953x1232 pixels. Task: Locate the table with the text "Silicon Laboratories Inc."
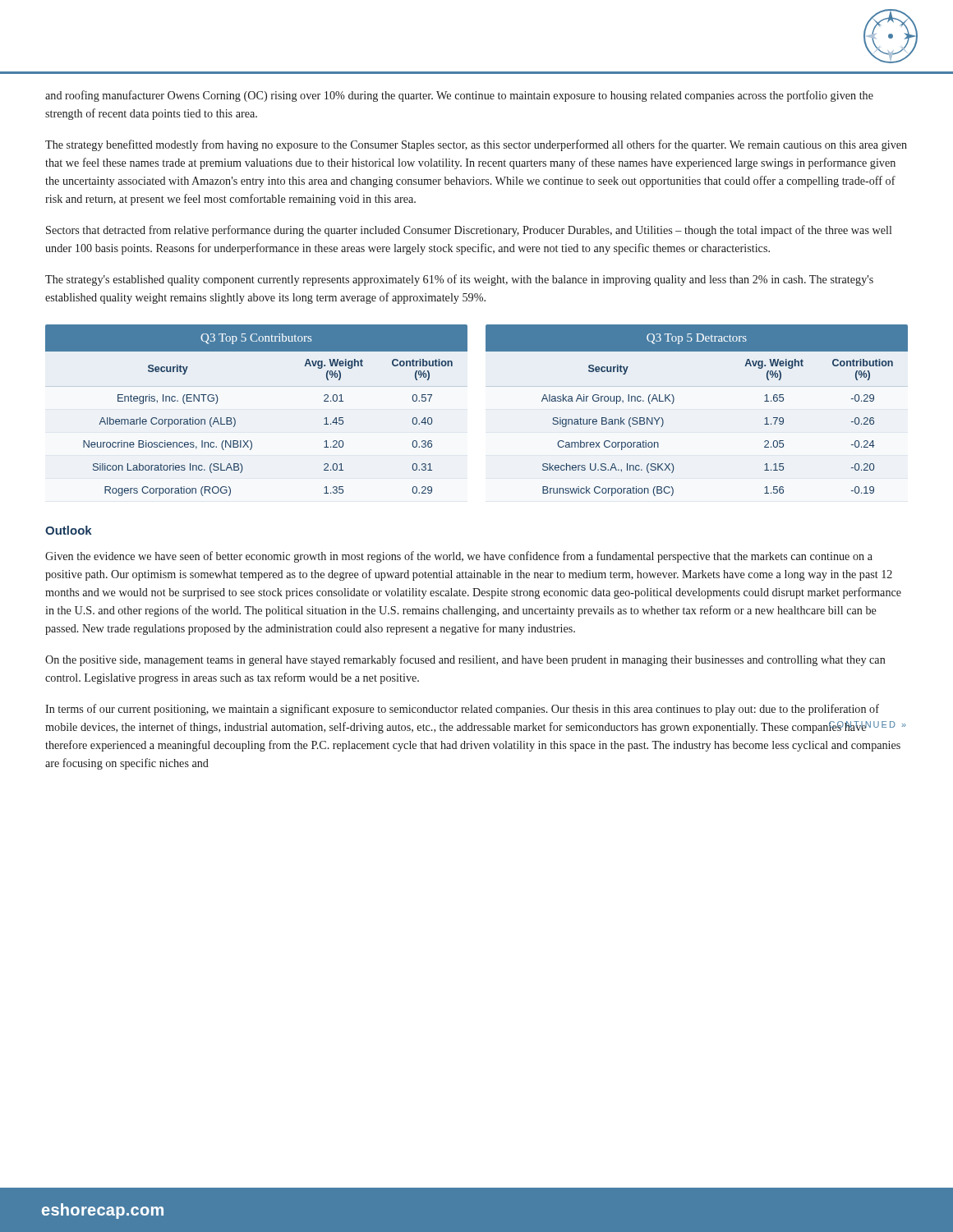tap(256, 413)
